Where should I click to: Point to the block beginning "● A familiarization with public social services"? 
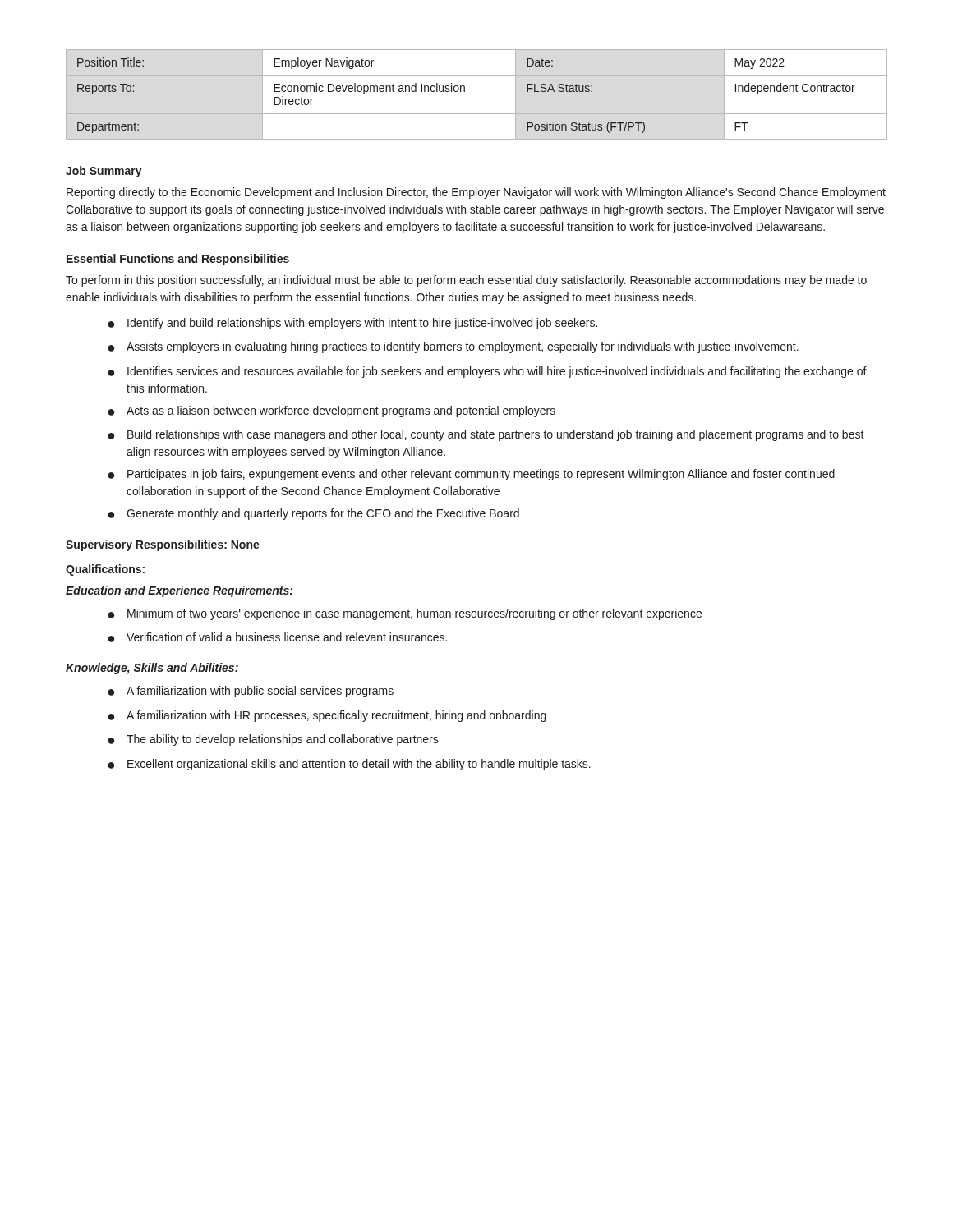pos(251,692)
